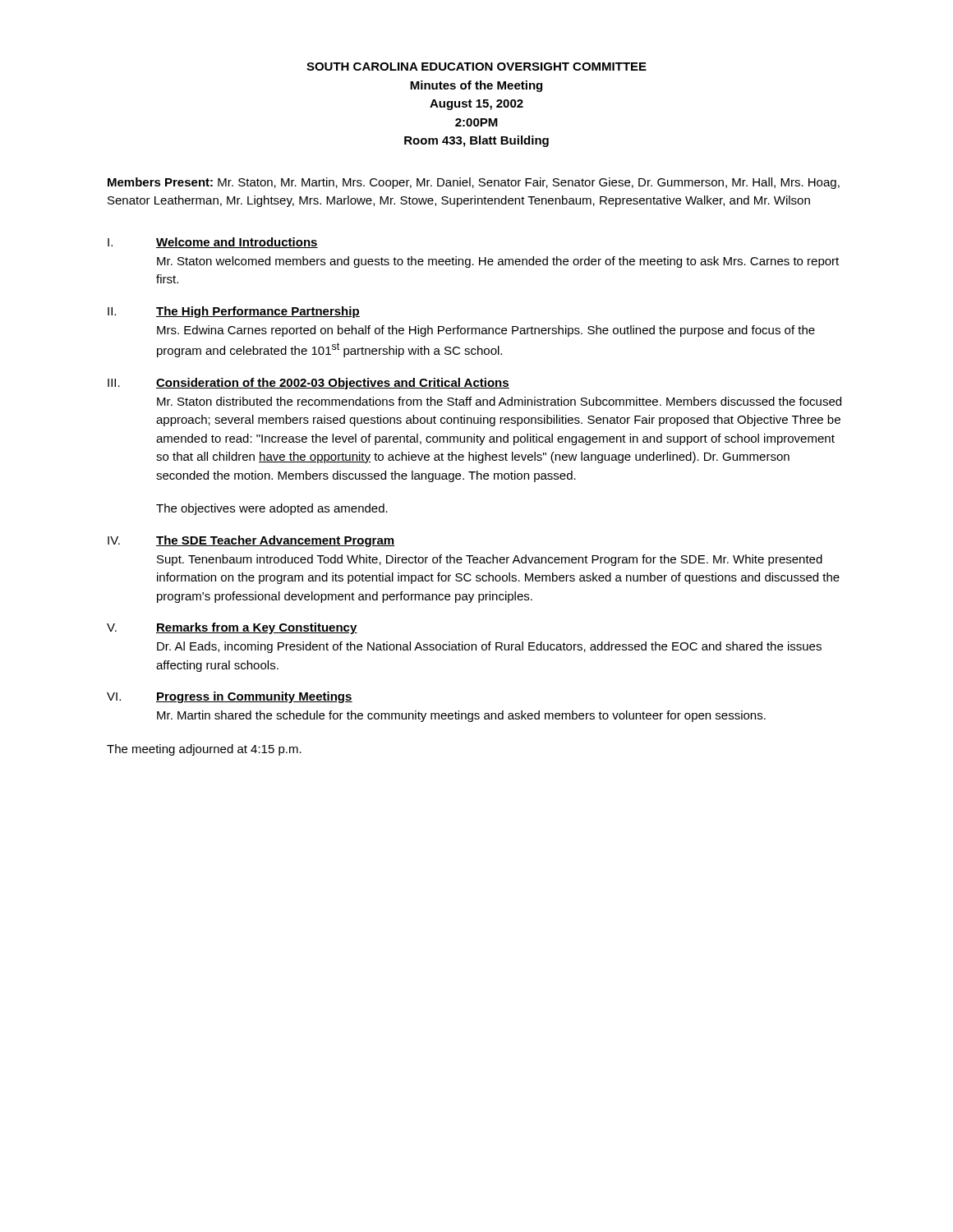Image resolution: width=953 pixels, height=1232 pixels.
Task: Point to "Welcome and Introductions"
Action: [x=237, y=241]
